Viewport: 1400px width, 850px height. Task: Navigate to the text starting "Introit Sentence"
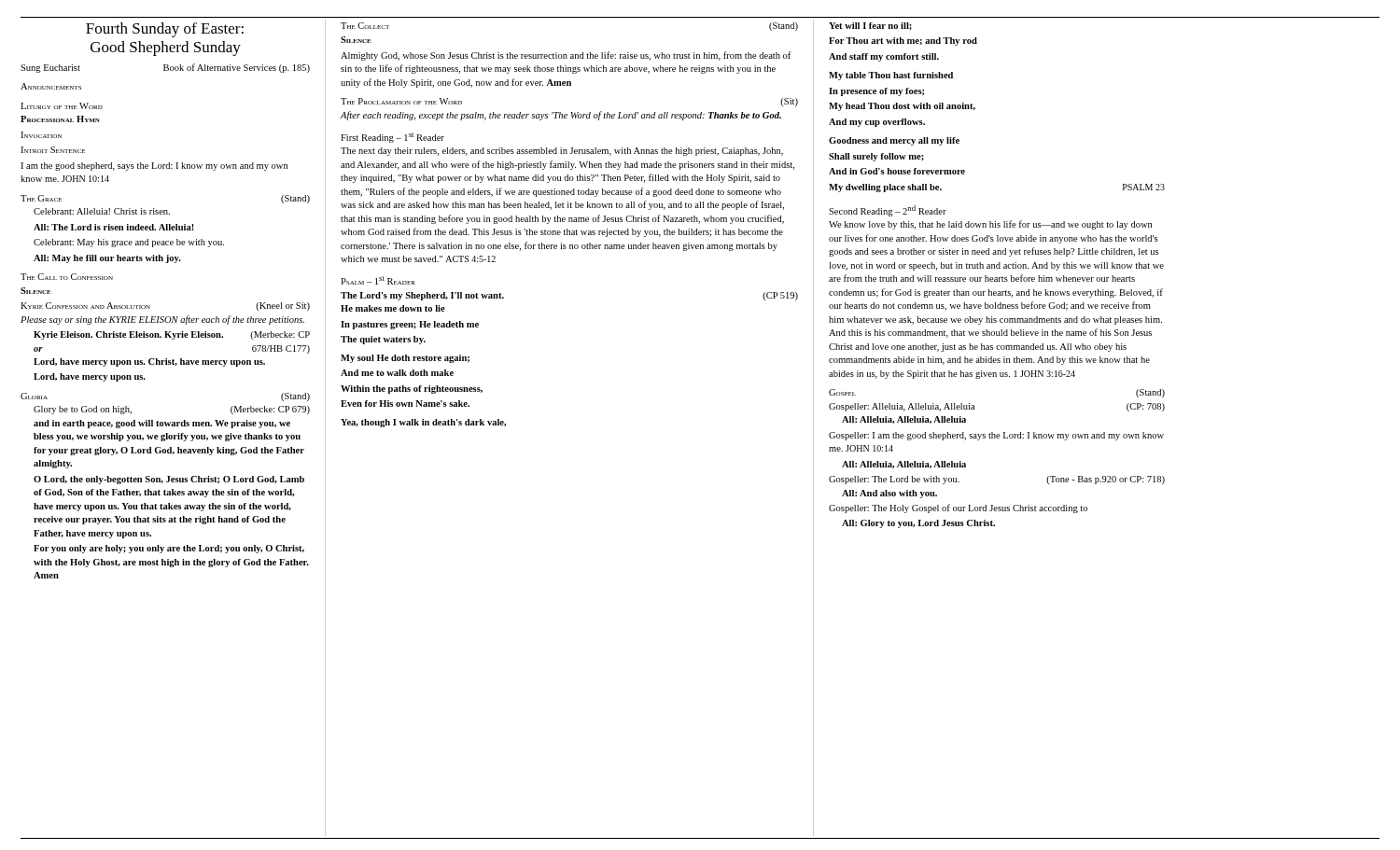[165, 151]
